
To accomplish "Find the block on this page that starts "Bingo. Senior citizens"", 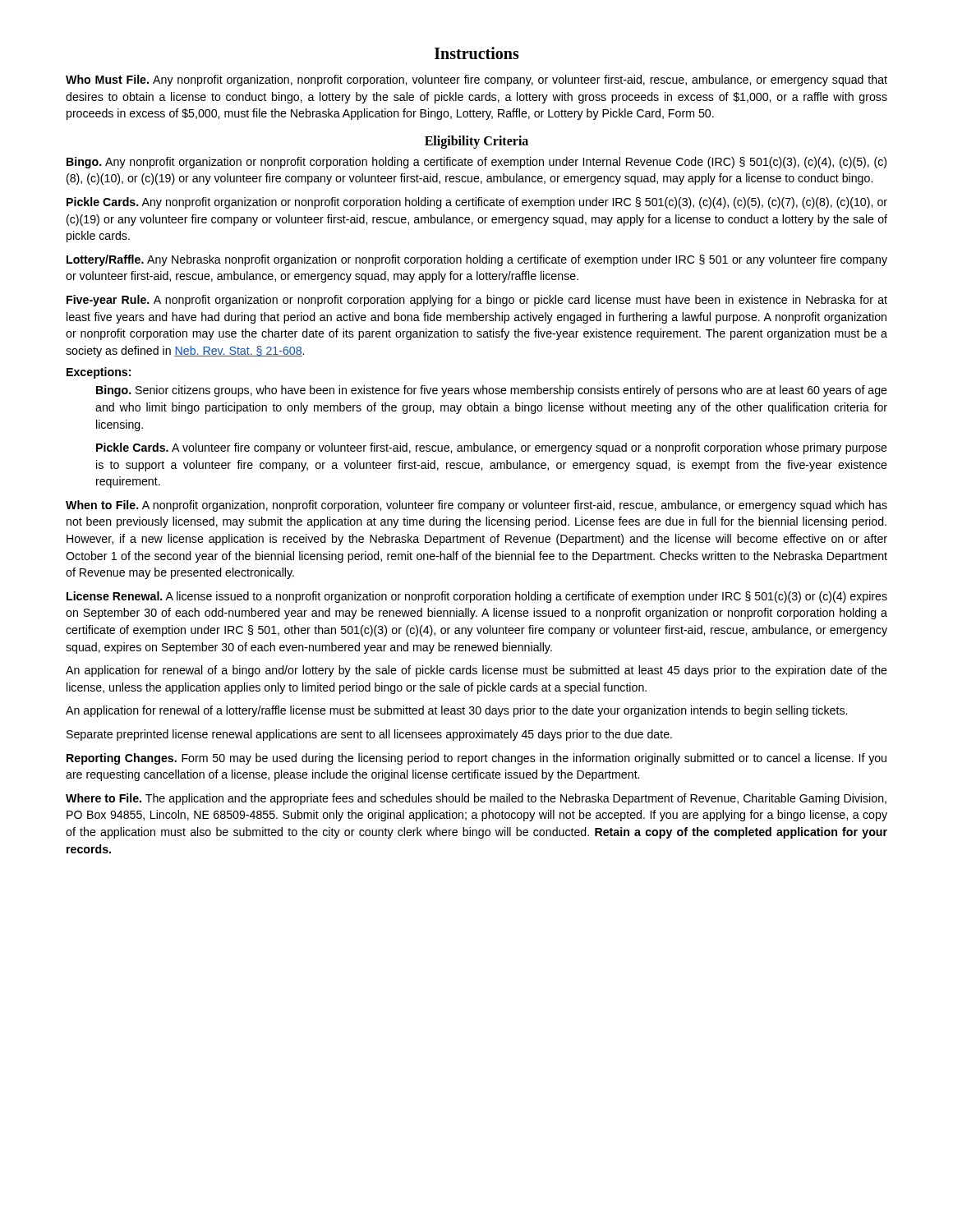I will point(491,408).
